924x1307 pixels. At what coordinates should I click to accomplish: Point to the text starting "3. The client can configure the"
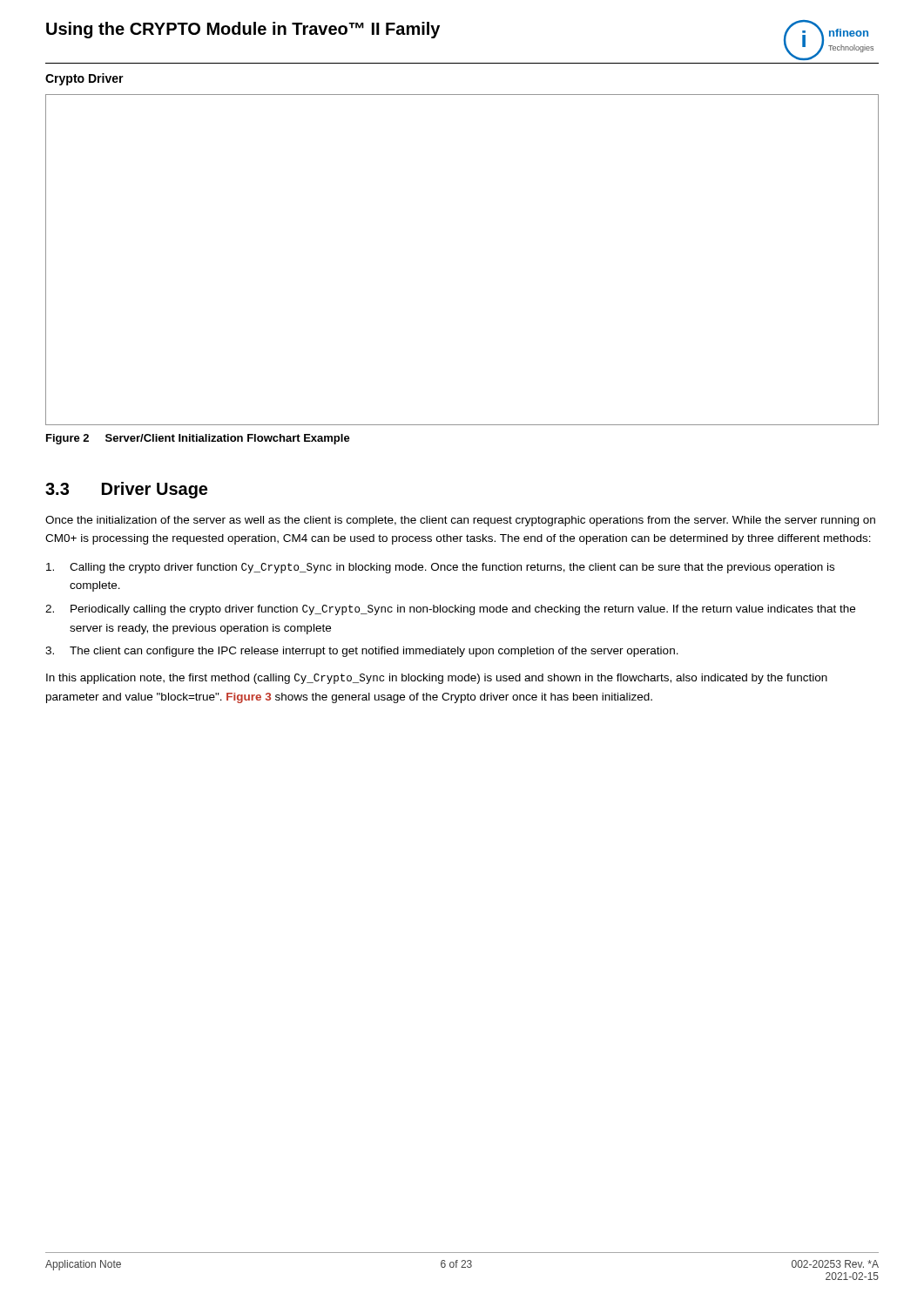point(462,652)
